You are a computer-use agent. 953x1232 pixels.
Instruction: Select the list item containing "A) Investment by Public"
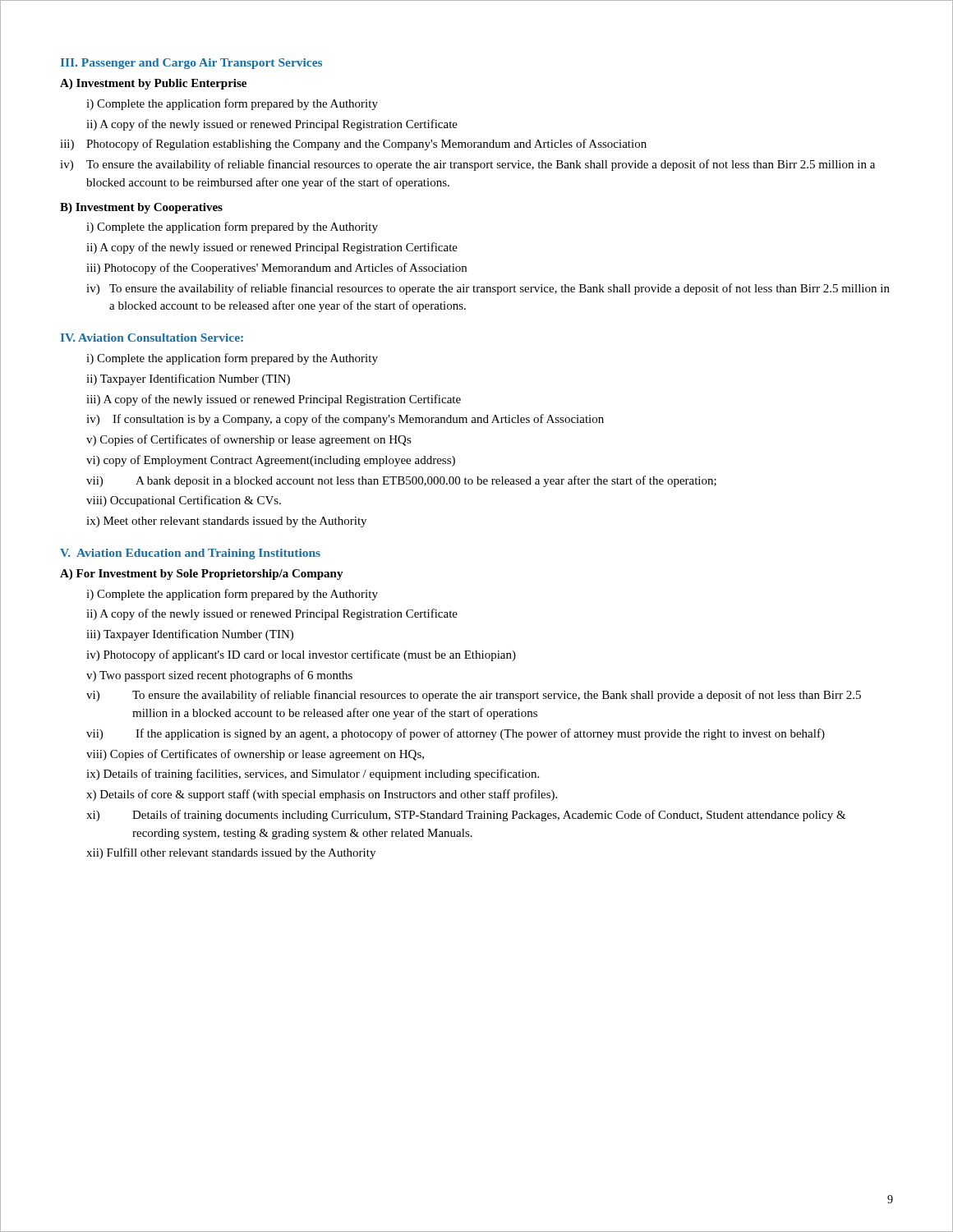153,83
